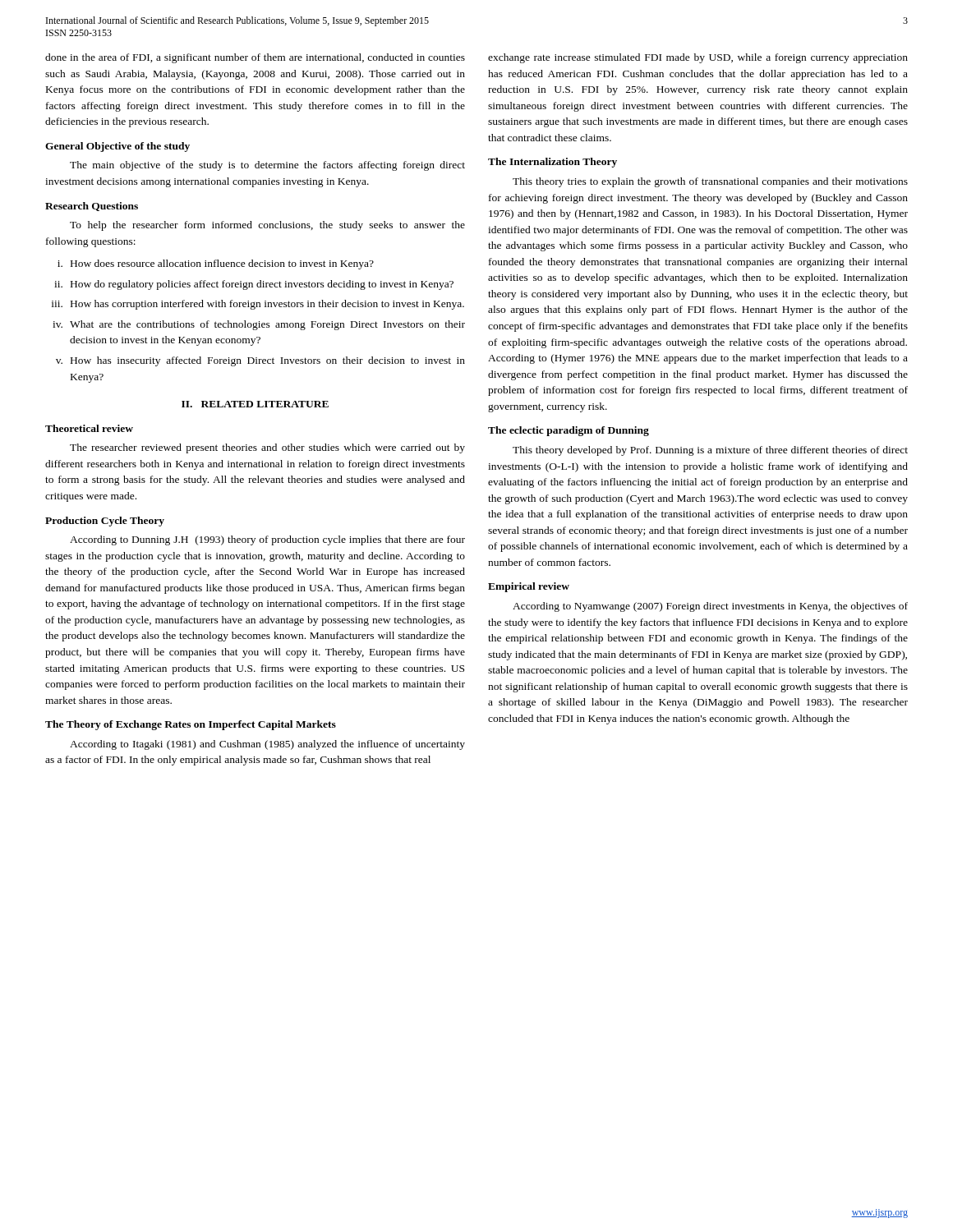
Task: Select the section header with the text "The eclectic paradigm of Dunning"
Action: coord(568,430)
